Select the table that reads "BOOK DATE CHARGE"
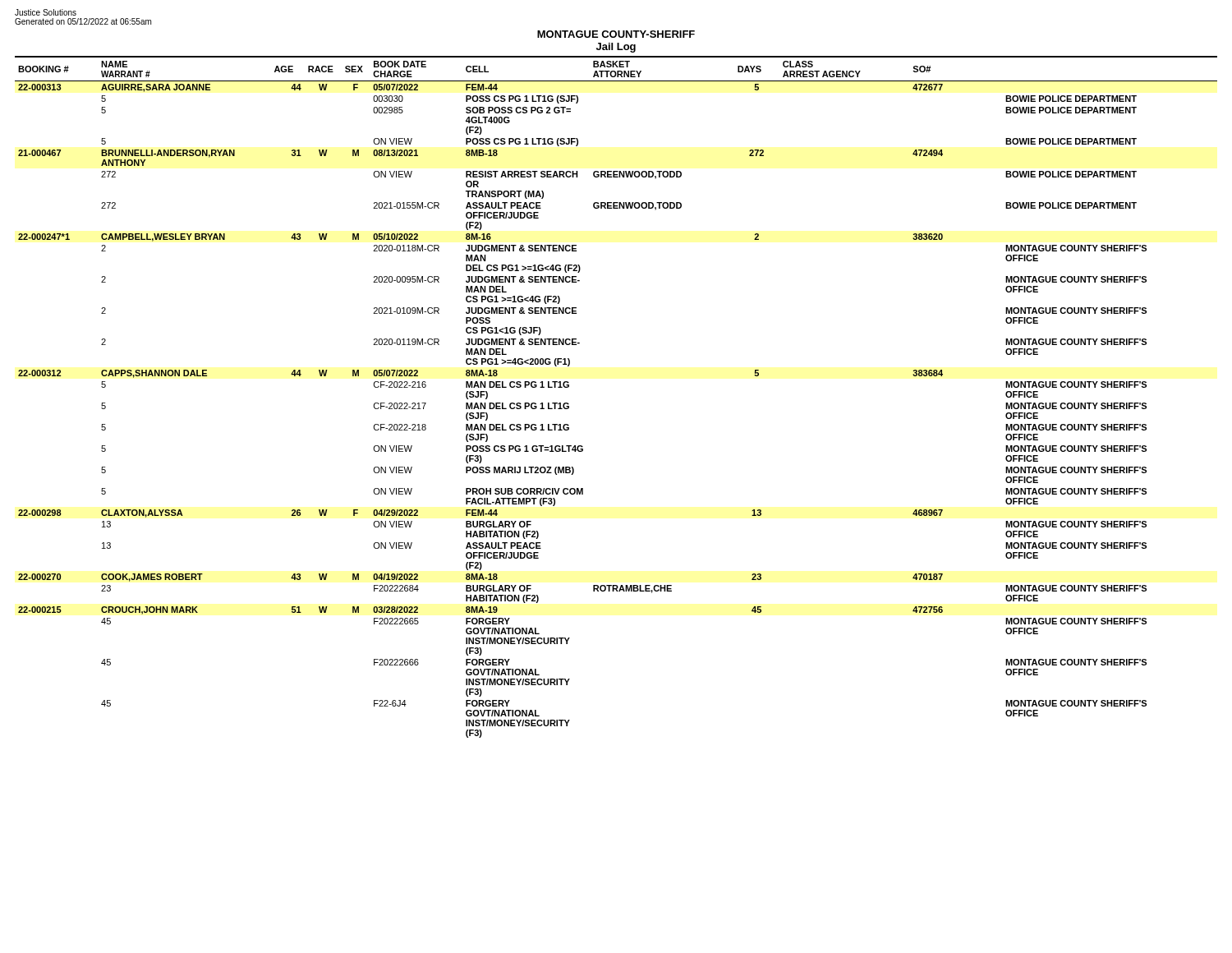Image resolution: width=1232 pixels, height=953 pixels. pyautogui.click(x=616, y=397)
